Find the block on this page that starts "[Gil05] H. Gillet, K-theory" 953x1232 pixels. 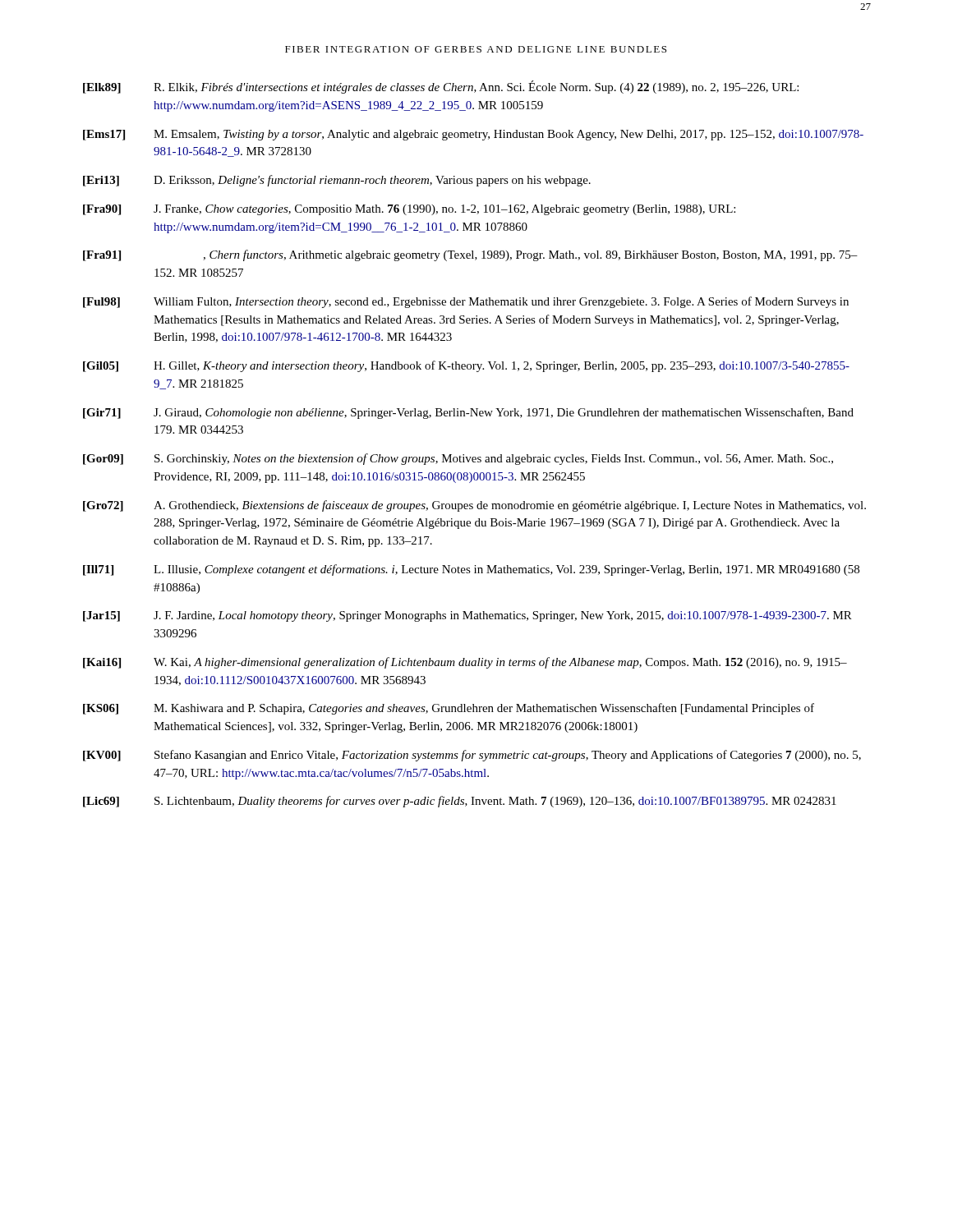476,375
